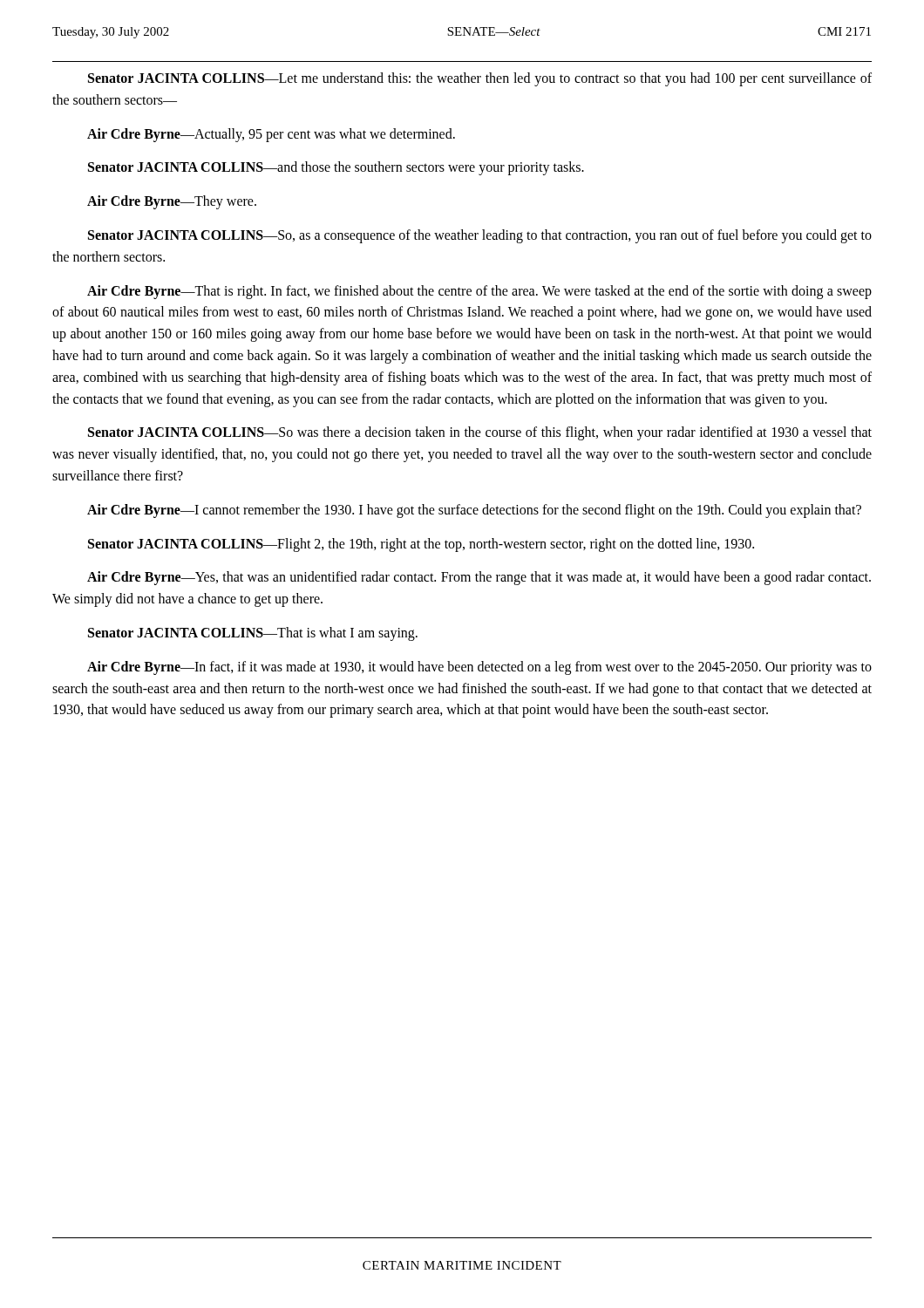Find the text block starting "Senator JACINTA COLLINS—Let me understand"
Screen dimensions: 1308x924
tap(462, 90)
